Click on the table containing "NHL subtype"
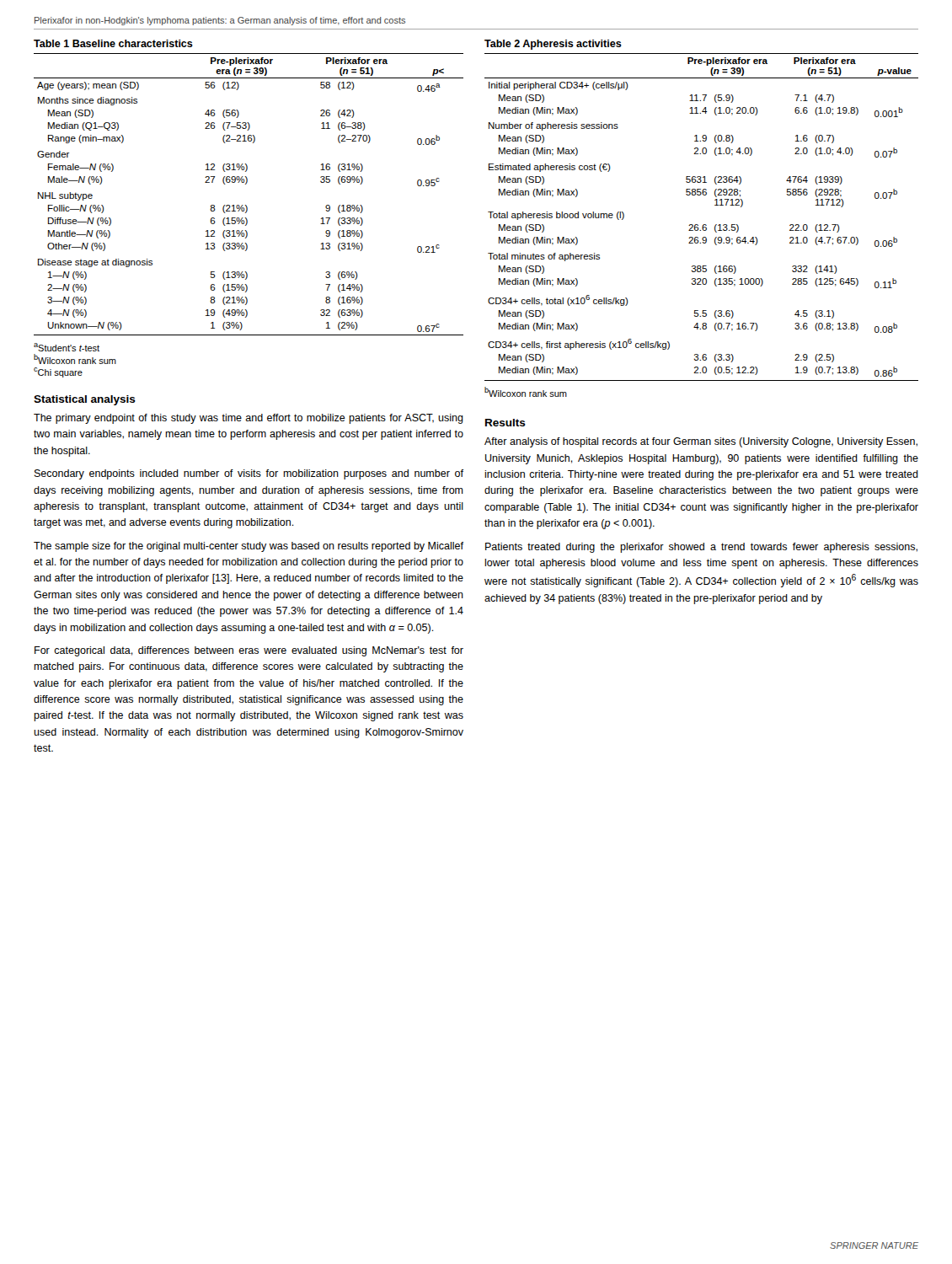 point(249,187)
